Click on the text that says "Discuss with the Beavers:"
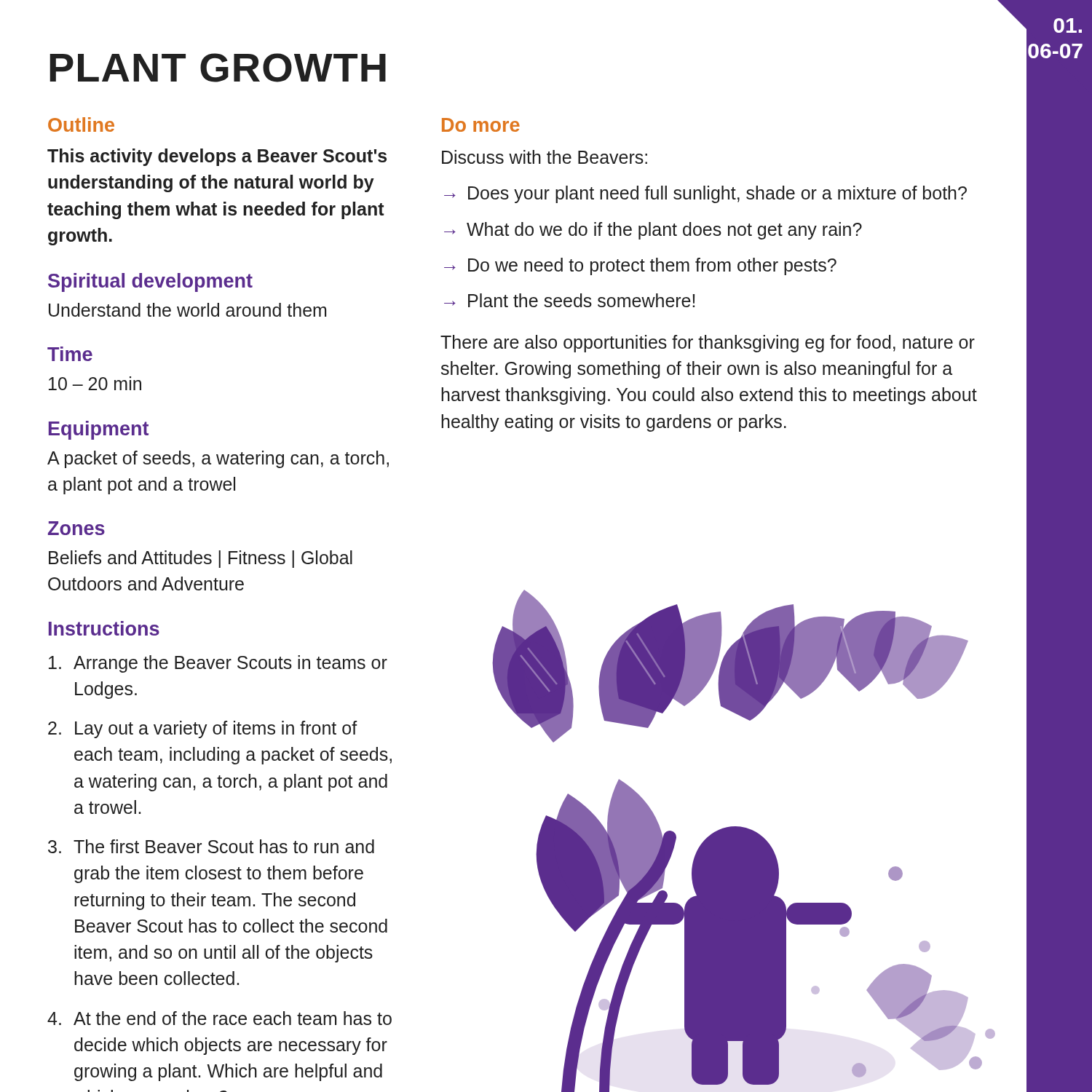 545,157
